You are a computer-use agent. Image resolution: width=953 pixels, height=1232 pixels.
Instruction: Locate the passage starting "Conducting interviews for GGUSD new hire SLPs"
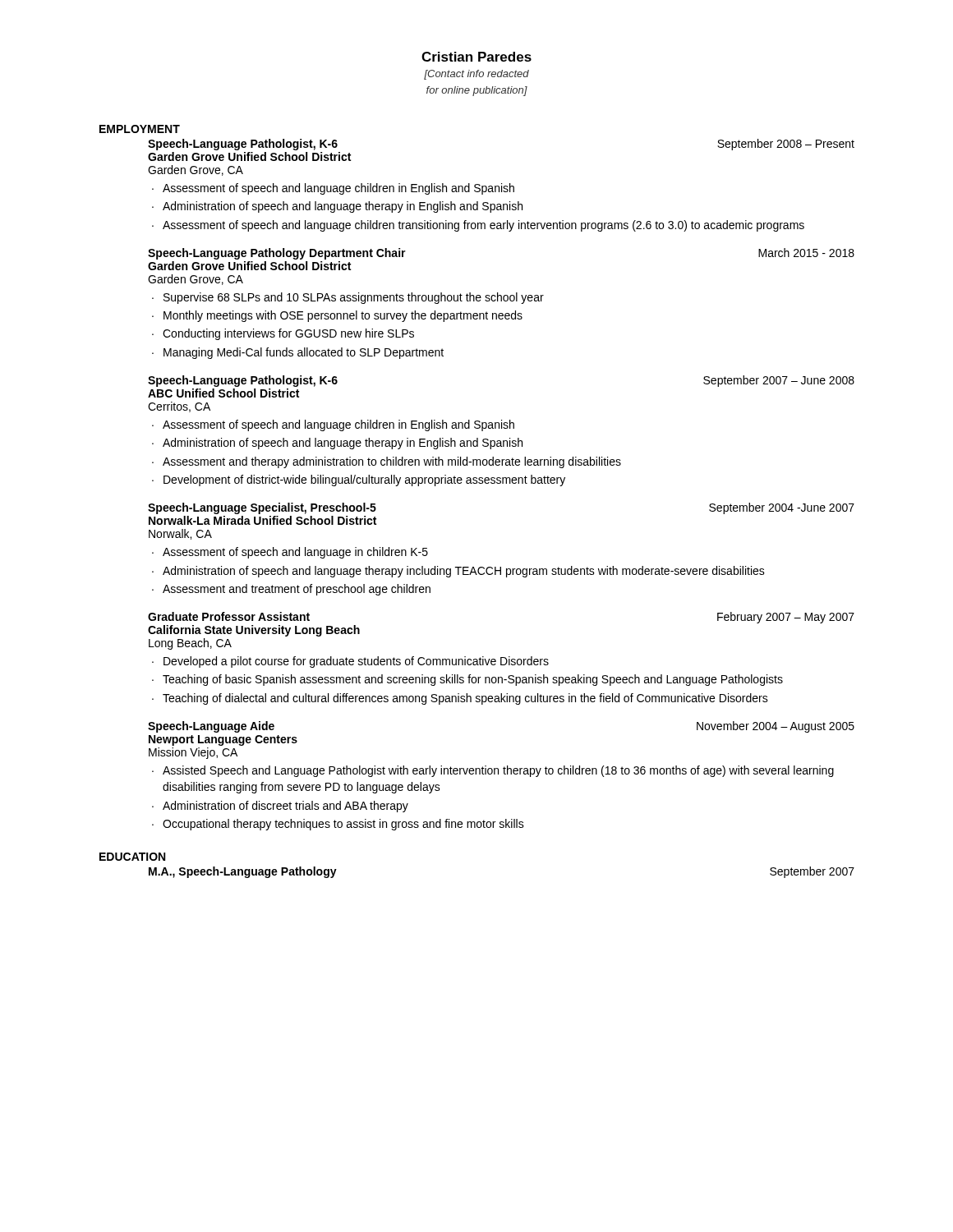click(x=289, y=334)
